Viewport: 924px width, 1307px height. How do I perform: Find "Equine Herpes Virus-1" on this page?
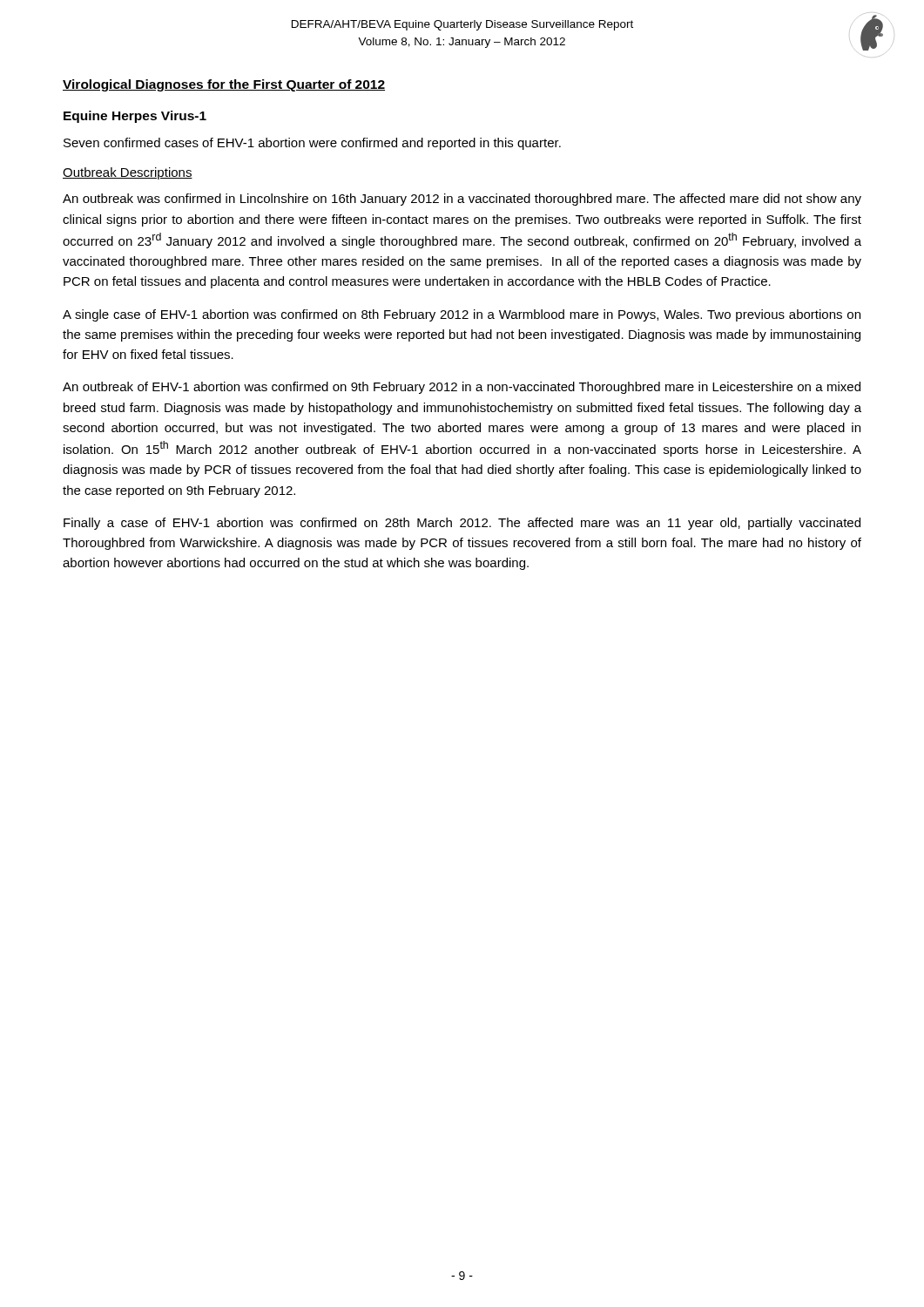[x=135, y=115]
